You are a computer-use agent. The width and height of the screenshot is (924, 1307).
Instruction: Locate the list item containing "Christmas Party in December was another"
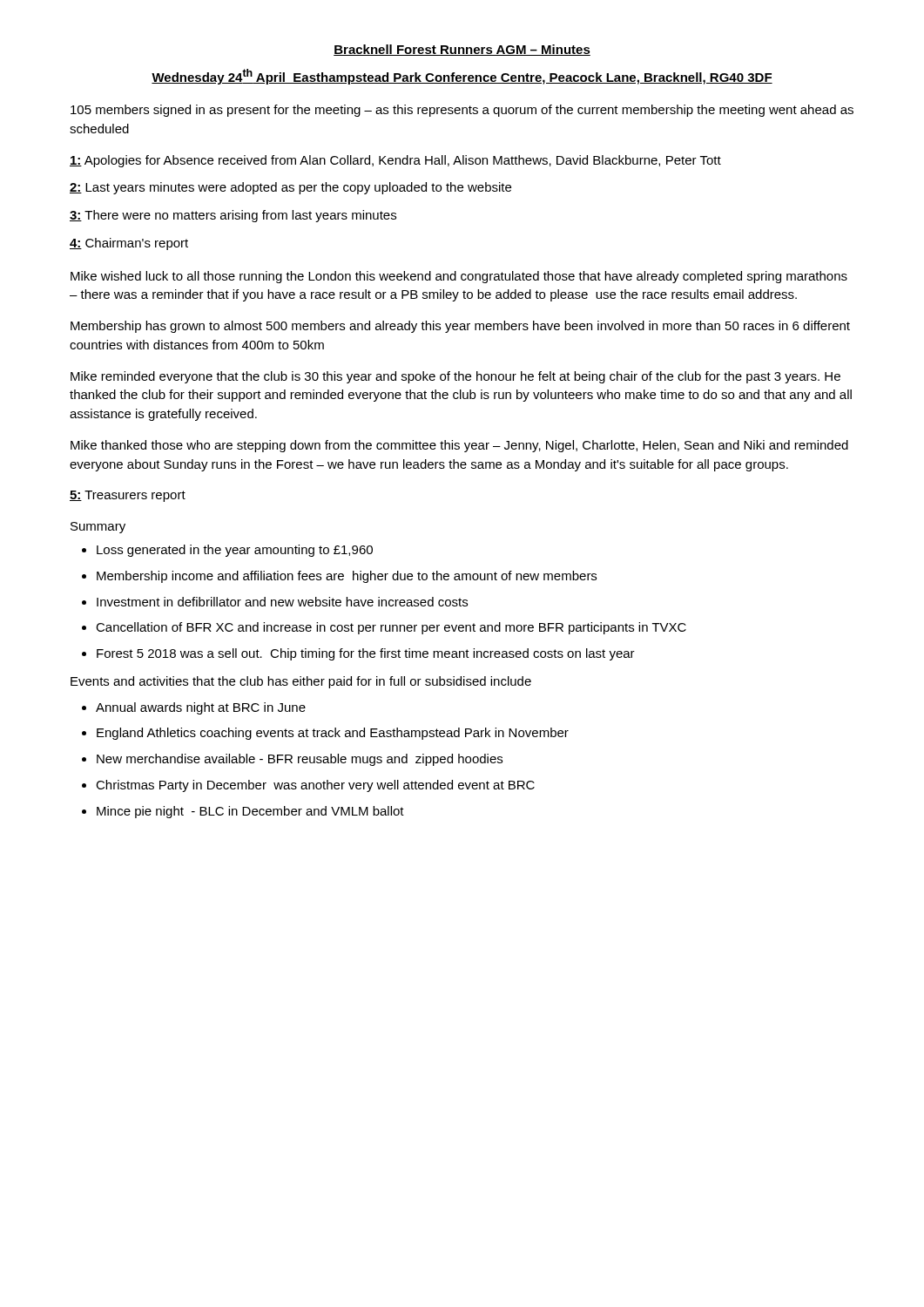(x=315, y=784)
